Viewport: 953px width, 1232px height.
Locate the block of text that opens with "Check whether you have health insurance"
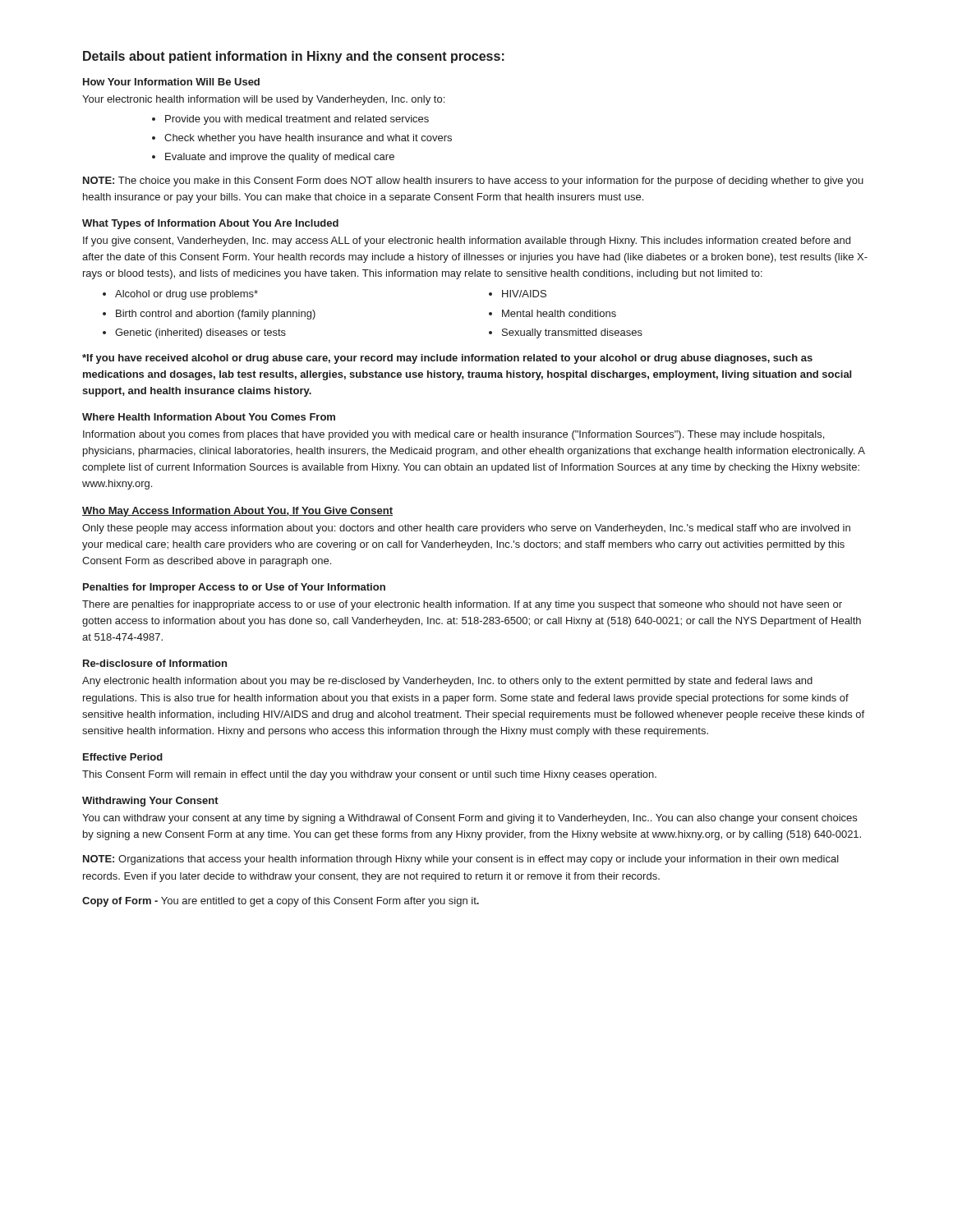pyautogui.click(x=308, y=137)
